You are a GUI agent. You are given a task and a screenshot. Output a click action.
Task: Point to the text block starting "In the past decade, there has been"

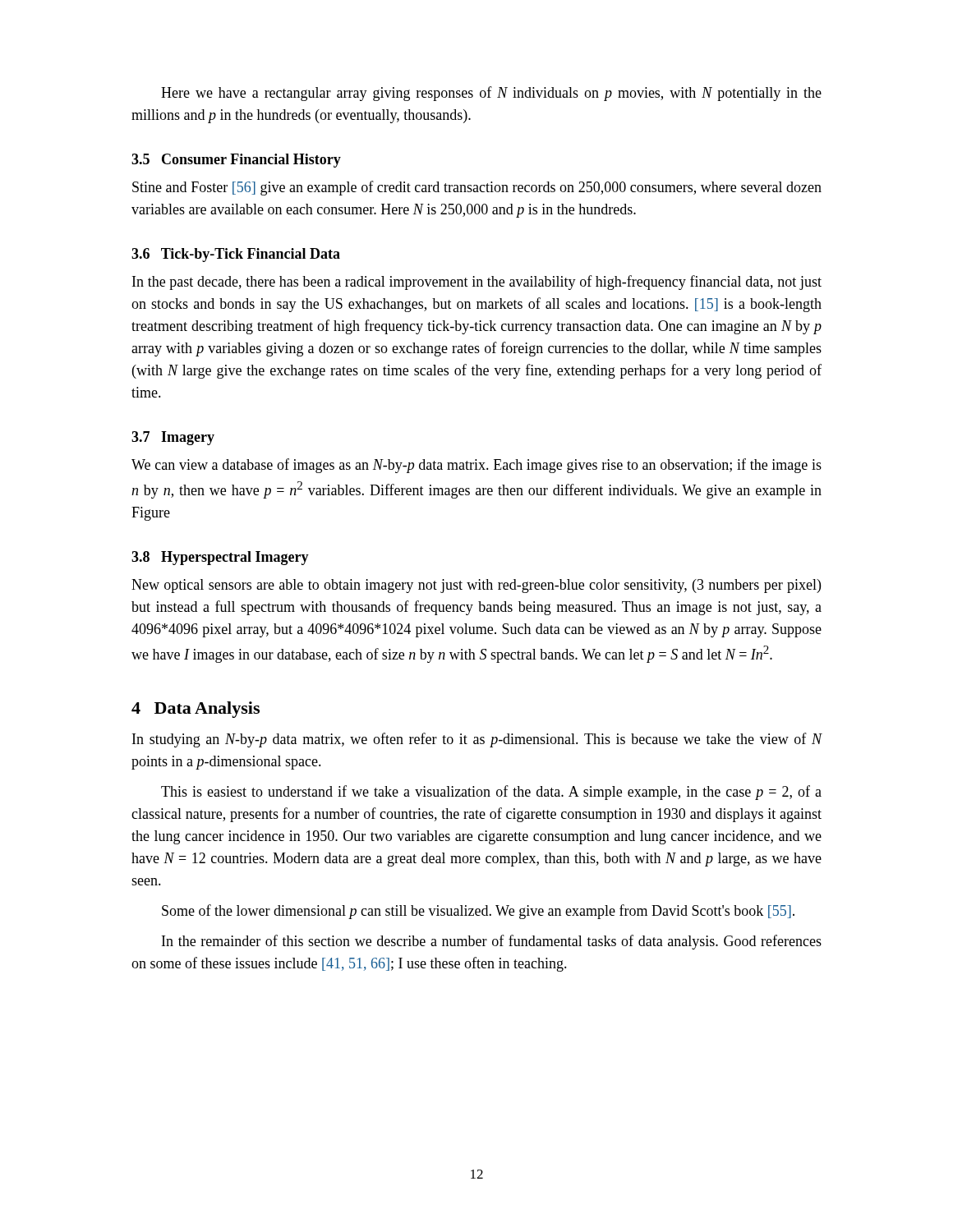476,338
